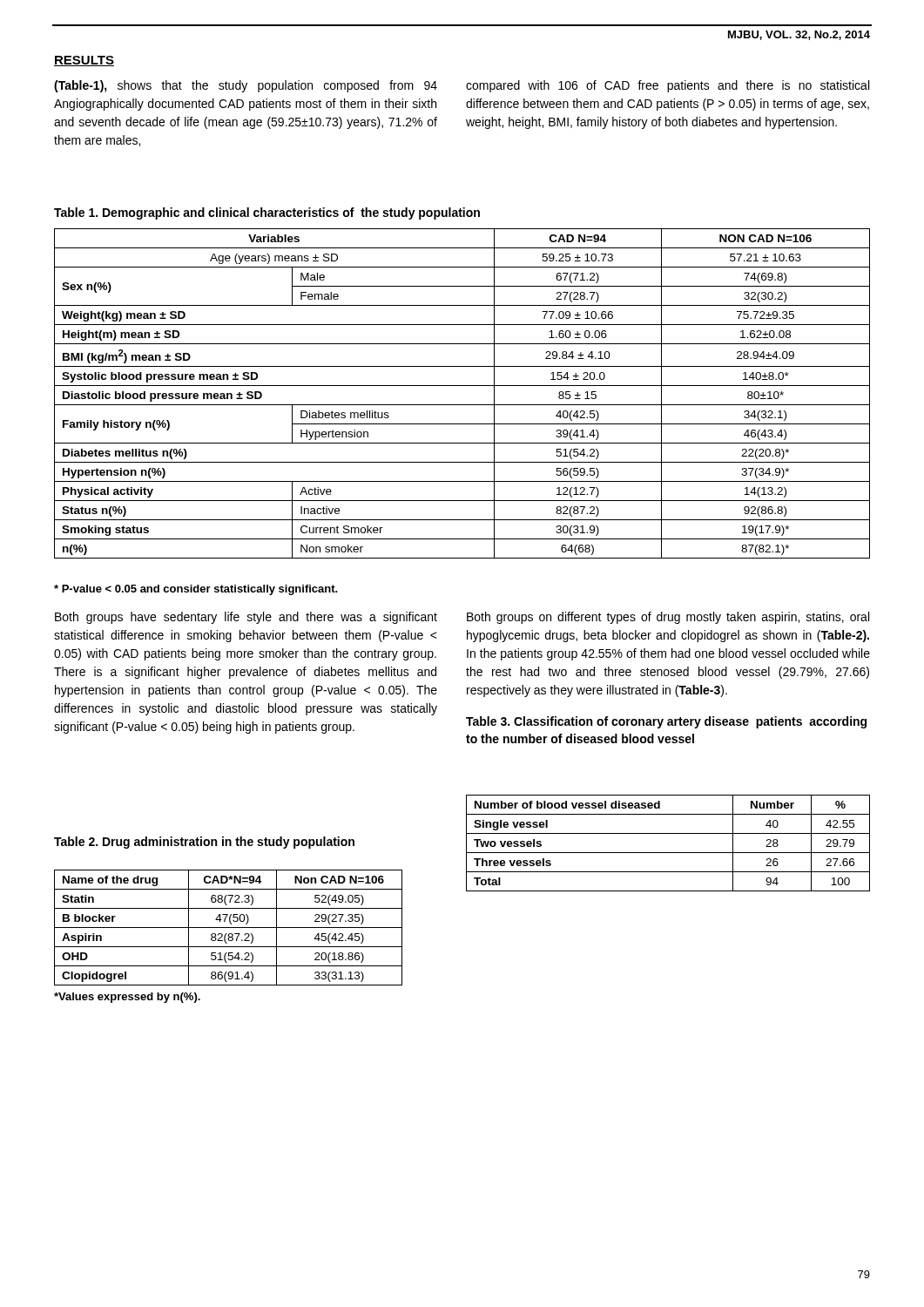Locate the table with the text "Number of blood vessel"
This screenshot has width=924, height=1307.
668,843
